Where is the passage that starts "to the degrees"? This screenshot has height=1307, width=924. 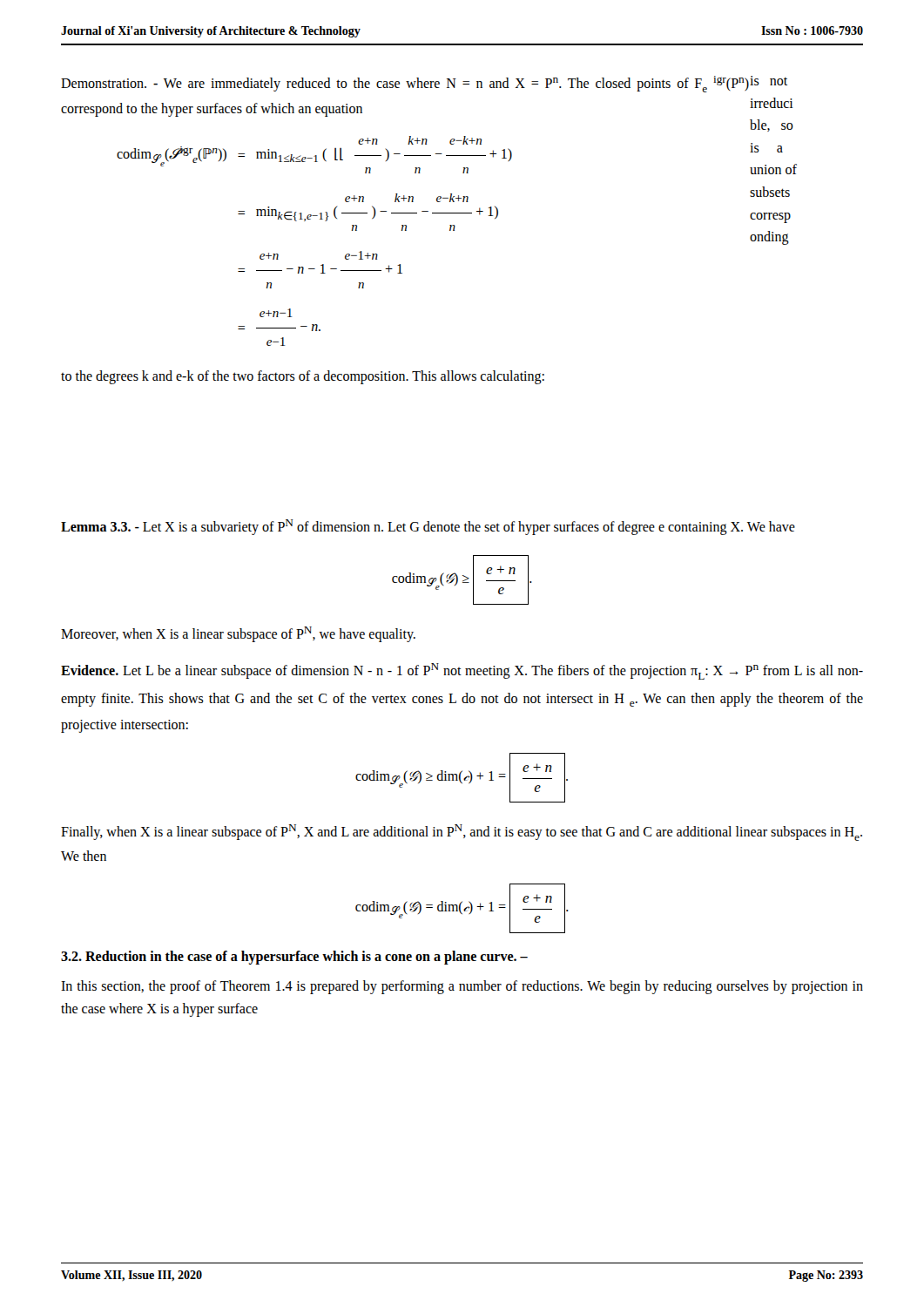[x=303, y=376]
